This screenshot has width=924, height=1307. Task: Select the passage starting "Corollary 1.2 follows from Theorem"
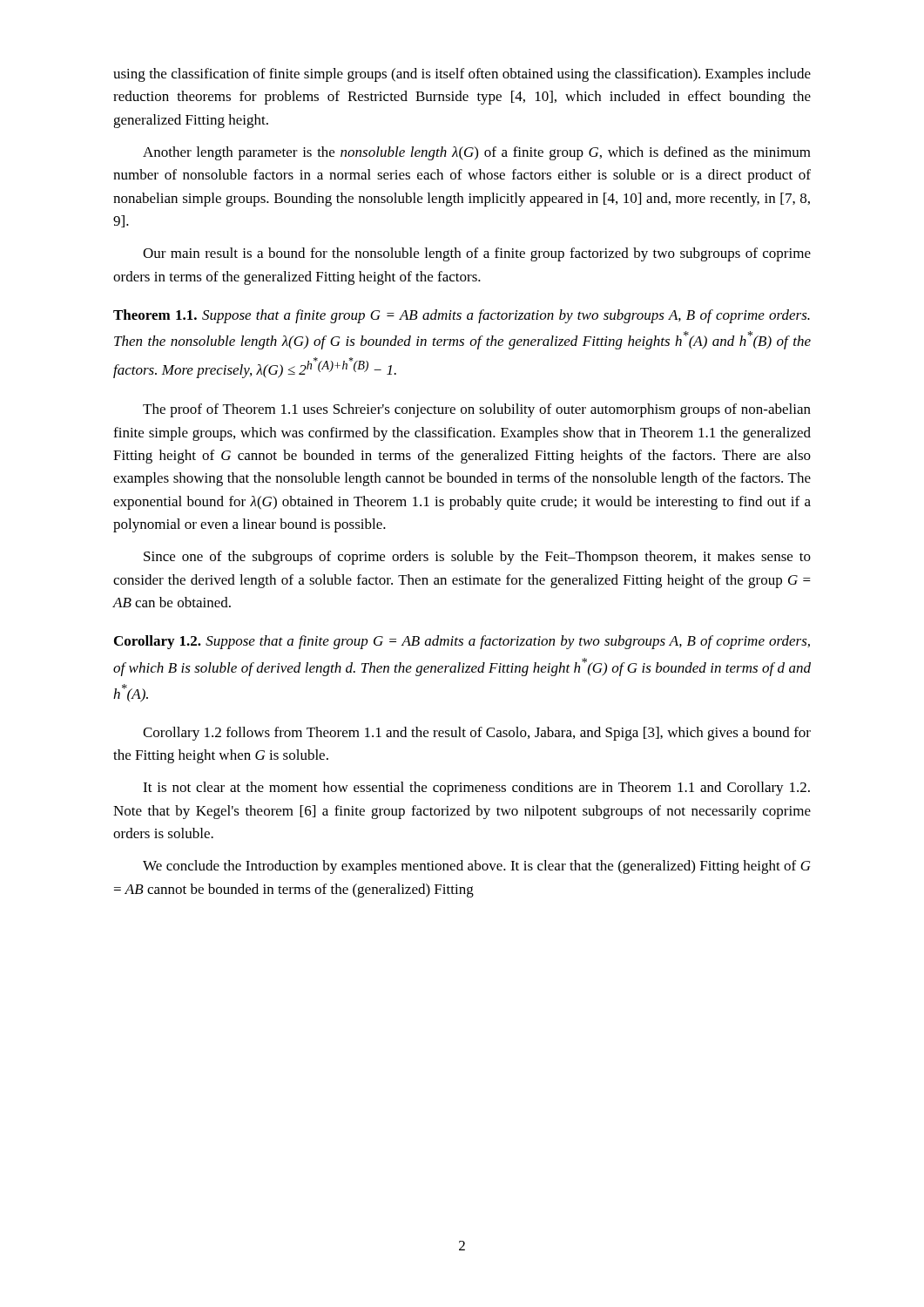(462, 744)
